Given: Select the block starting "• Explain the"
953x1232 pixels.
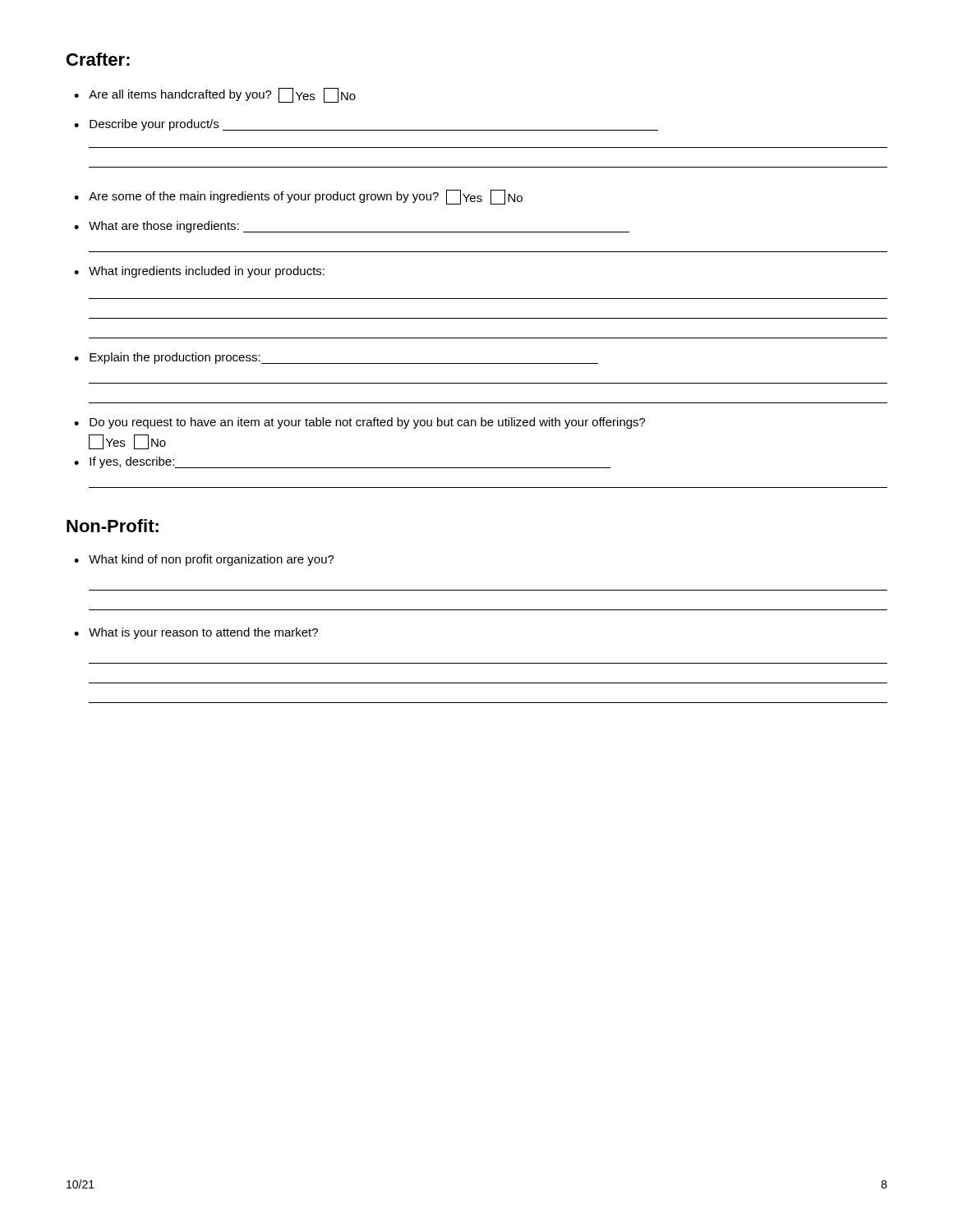Looking at the screenshot, I should pyautogui.click(x=481, y=377).
